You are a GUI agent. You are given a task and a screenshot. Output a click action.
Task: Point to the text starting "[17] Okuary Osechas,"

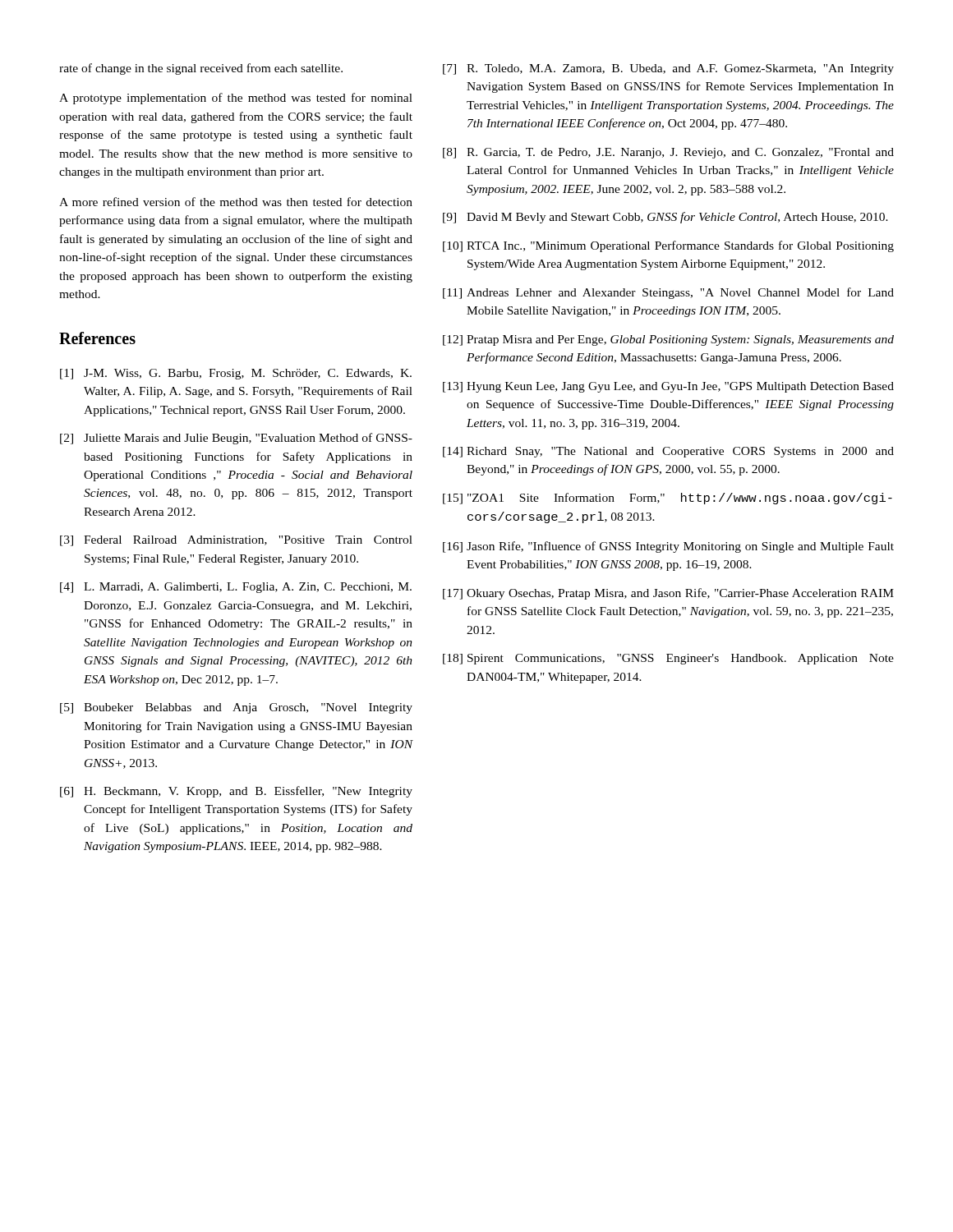coord(668,612)
